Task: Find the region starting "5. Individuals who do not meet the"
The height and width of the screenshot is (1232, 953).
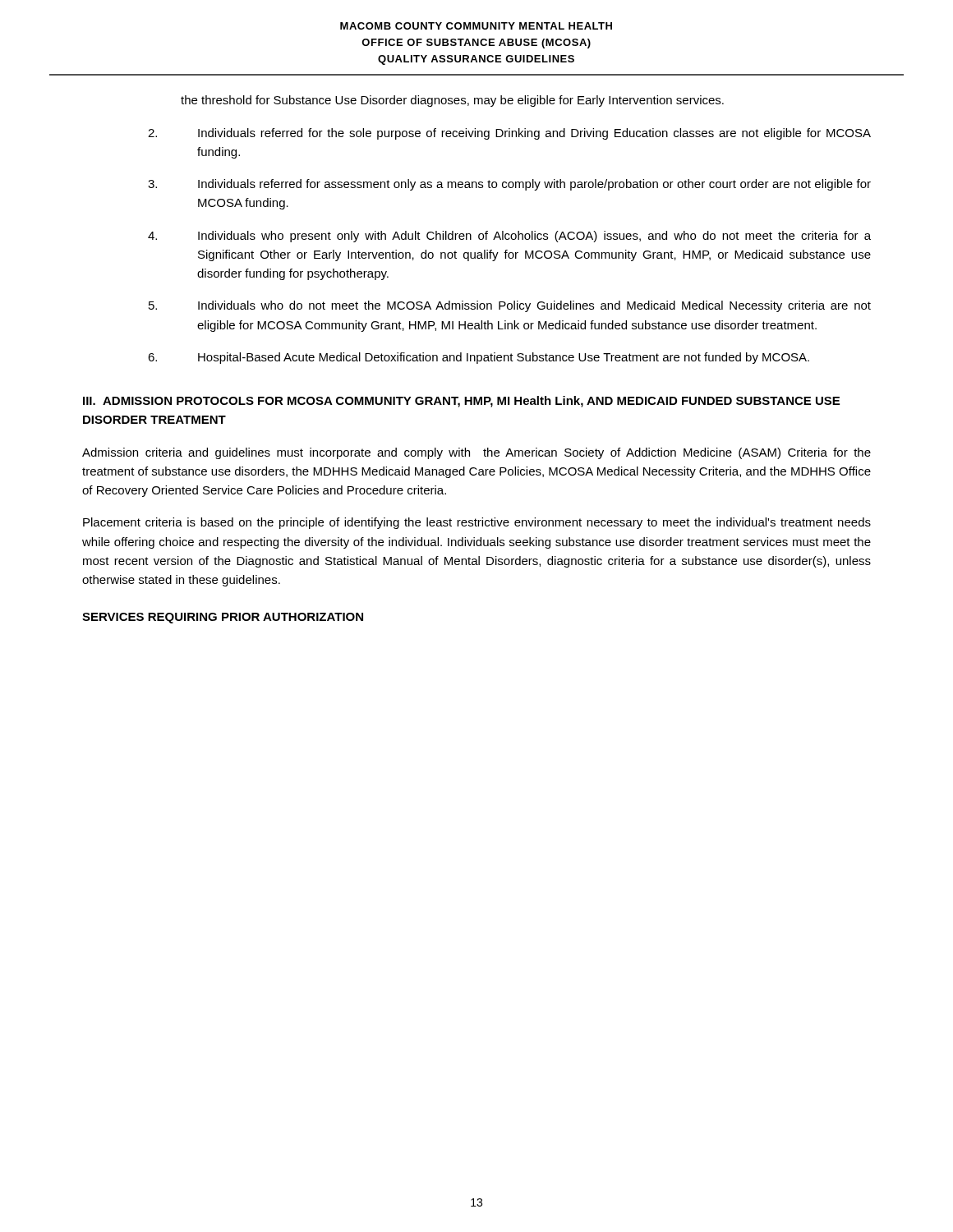Action: coord(509,315)
